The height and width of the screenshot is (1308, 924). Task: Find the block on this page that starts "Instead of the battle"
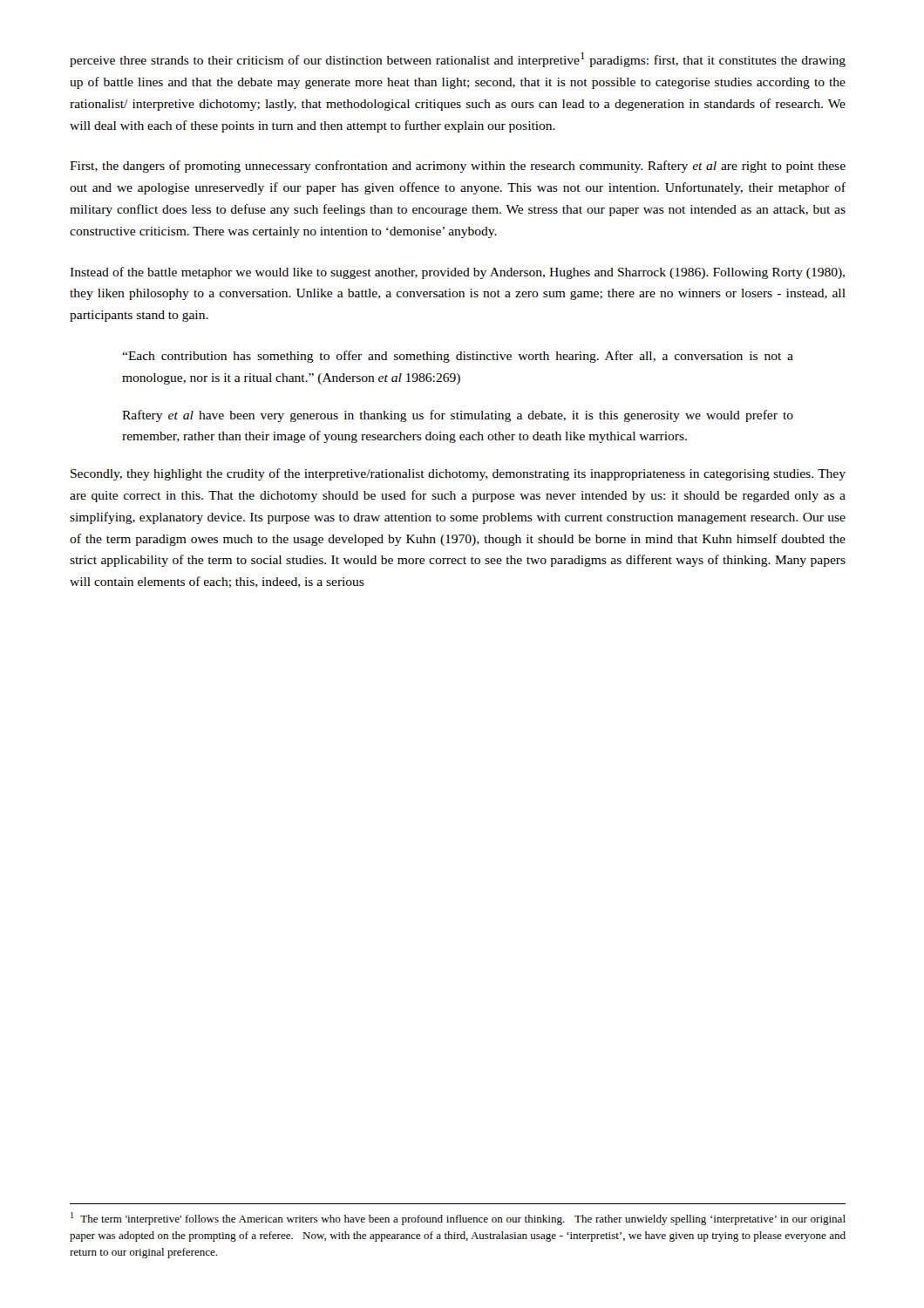pyautogui.click(x=458, y=293)
